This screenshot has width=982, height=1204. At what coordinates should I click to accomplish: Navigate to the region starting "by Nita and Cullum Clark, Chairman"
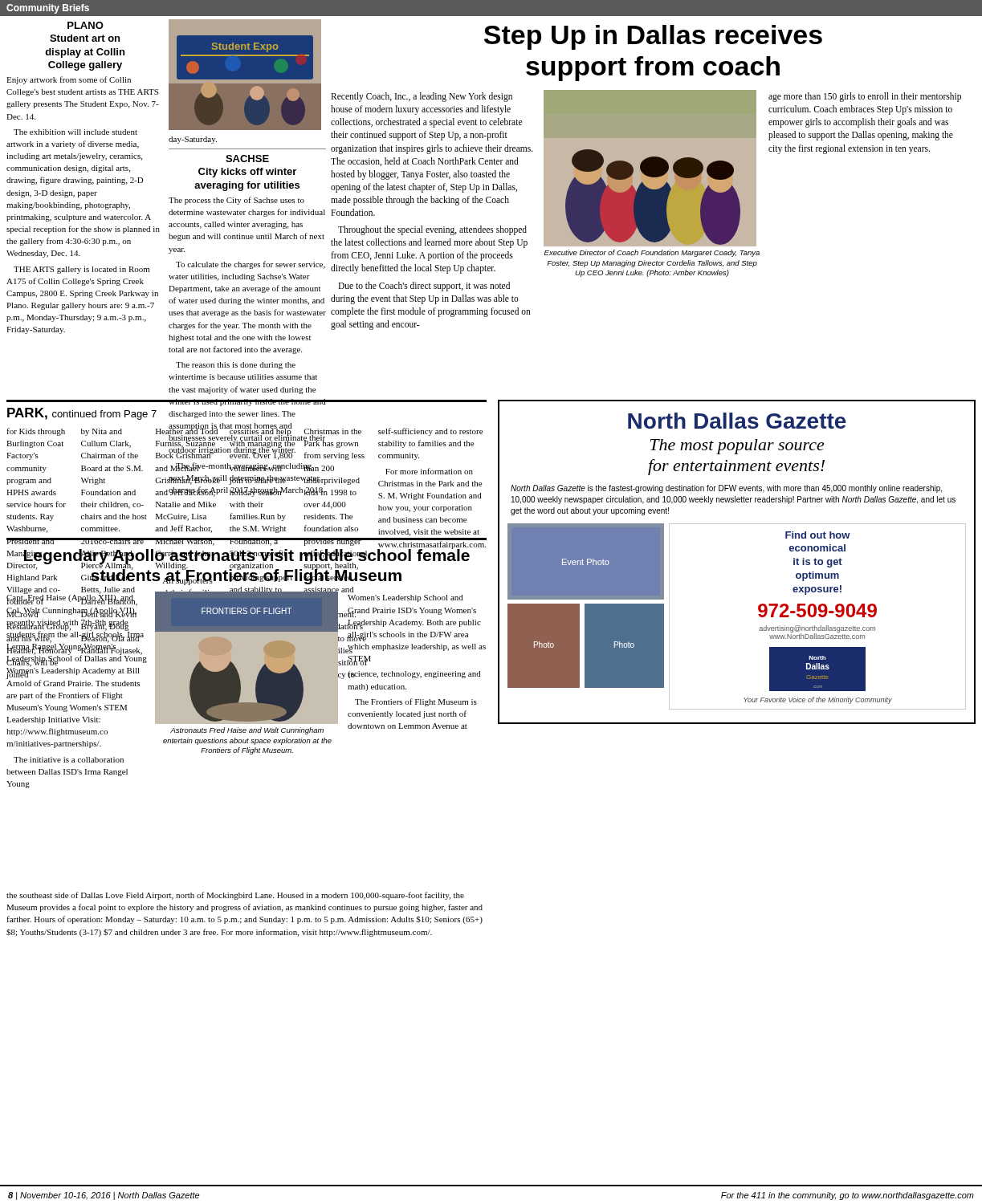114,541
